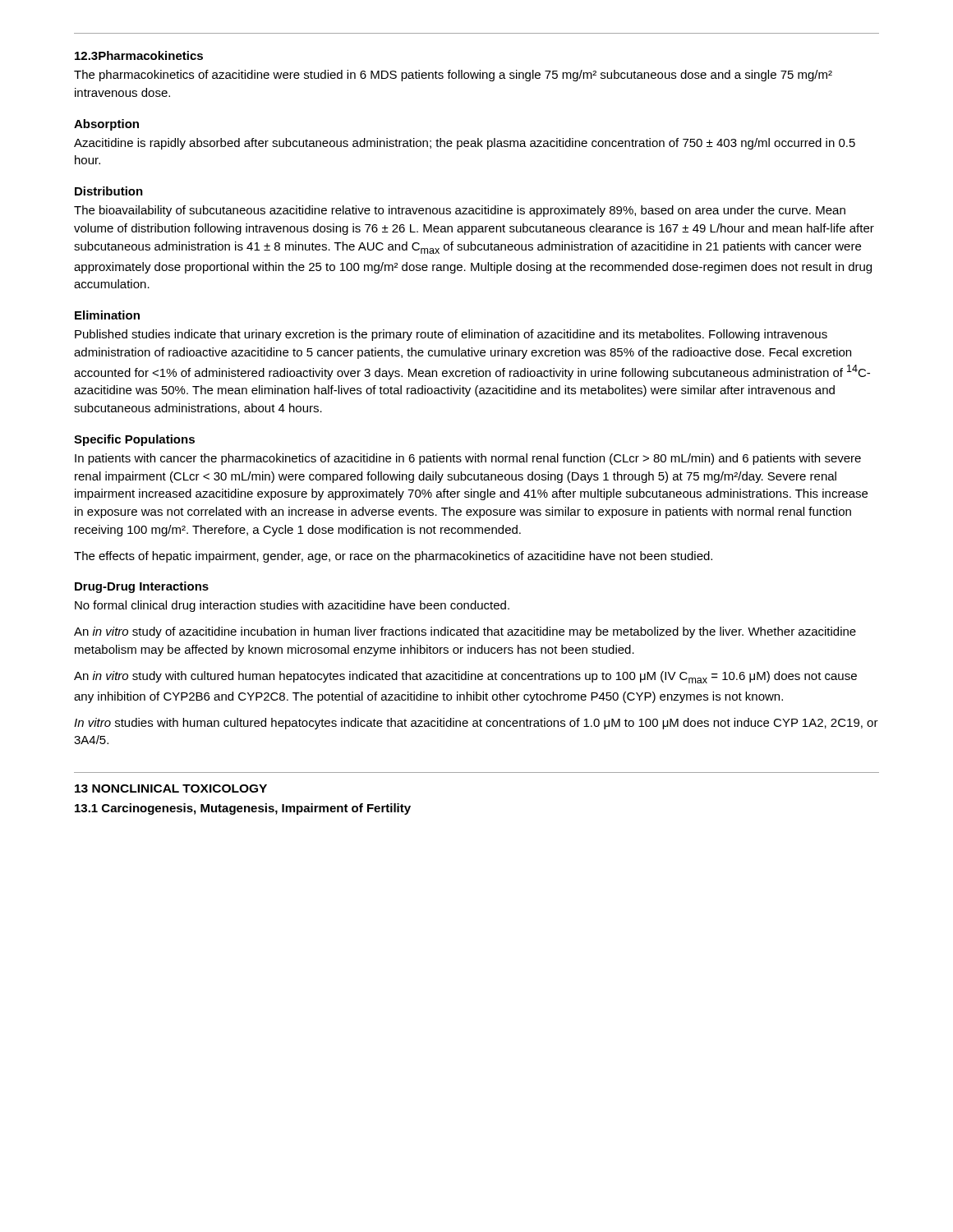Point to the text starting "No formal clinical"
The width and height of the screenshot is (953, 1232).
click(x=292, y=605)
